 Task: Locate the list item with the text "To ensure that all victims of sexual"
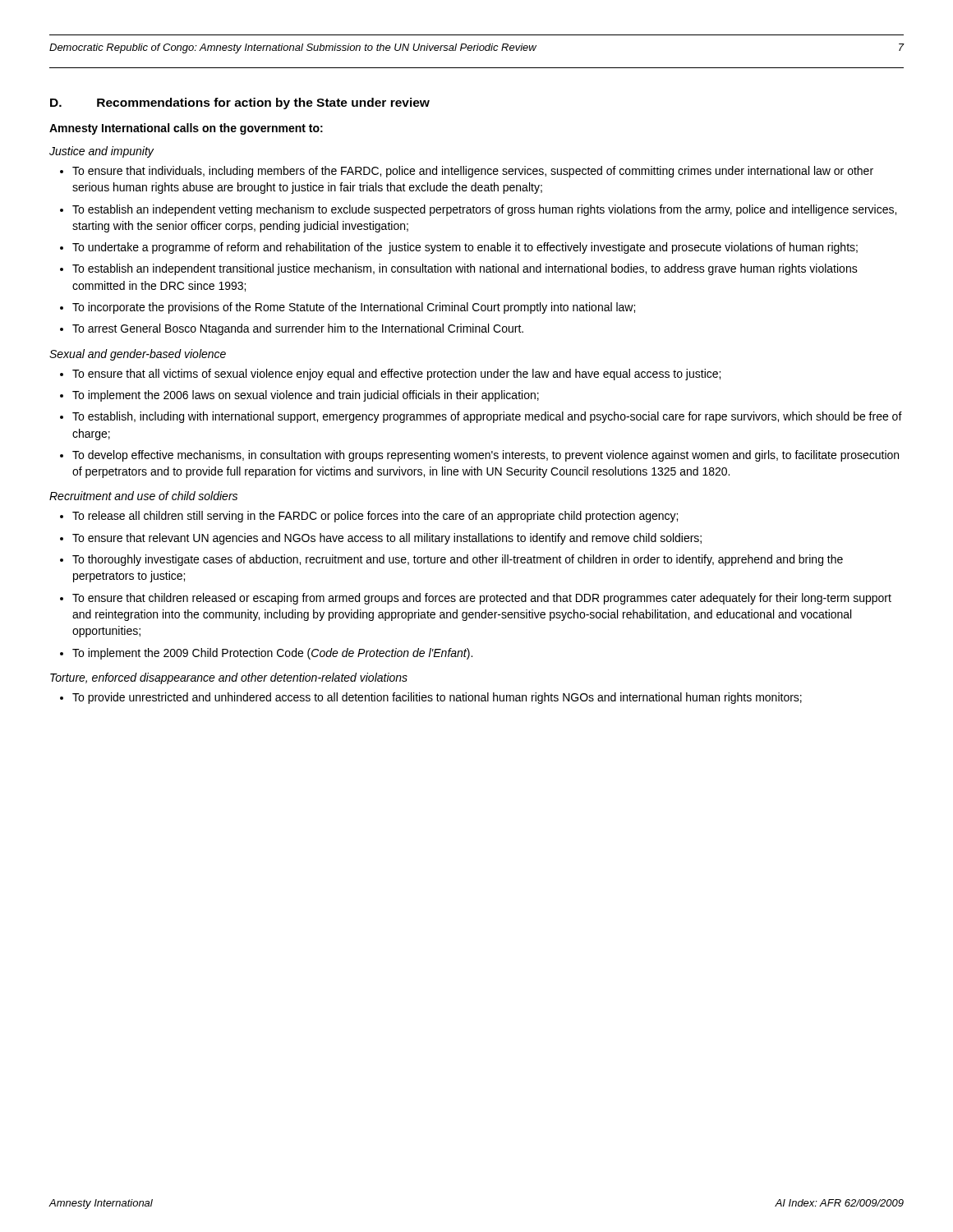point(397,373)
